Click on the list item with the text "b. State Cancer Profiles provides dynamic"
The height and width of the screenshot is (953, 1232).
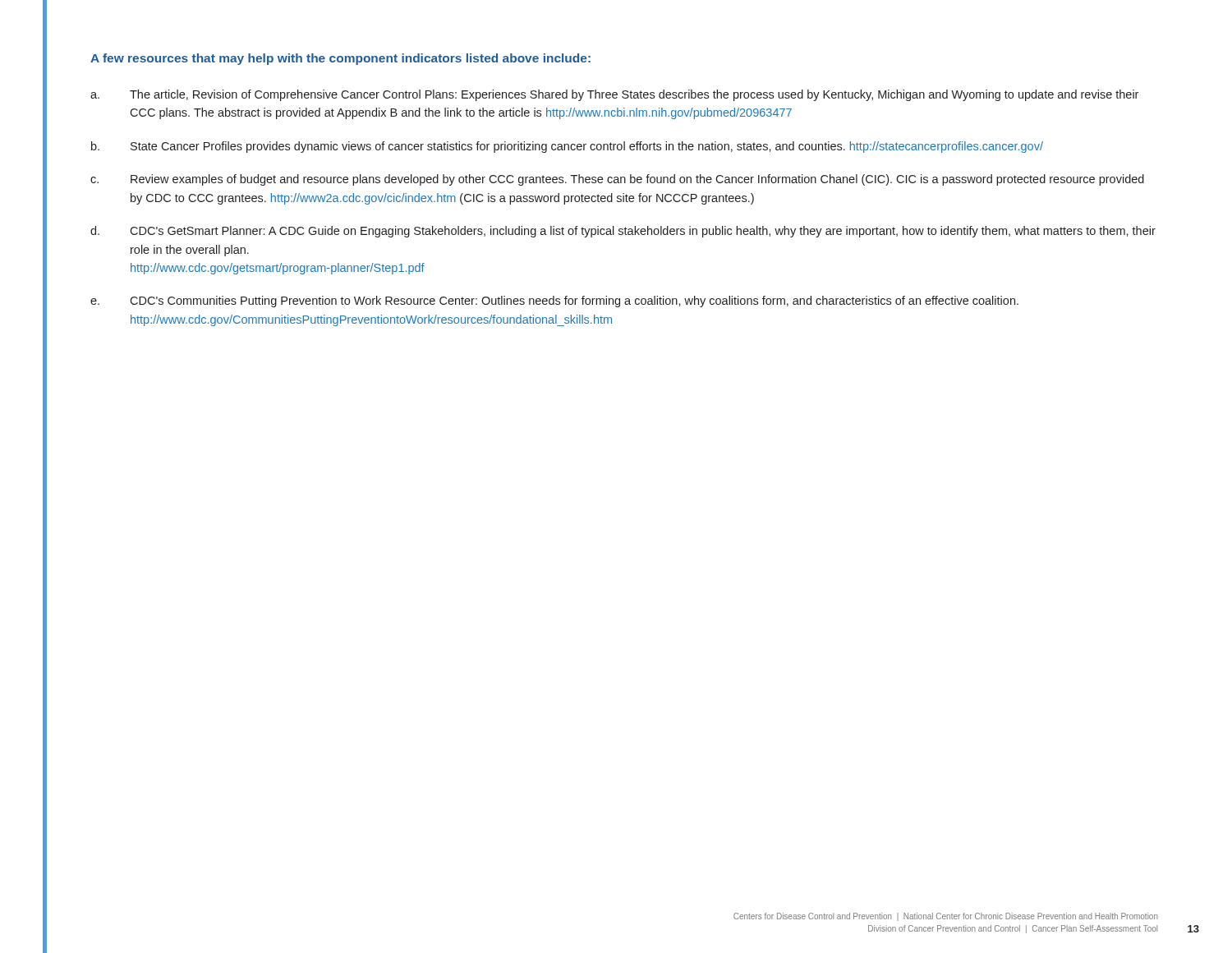624,146
